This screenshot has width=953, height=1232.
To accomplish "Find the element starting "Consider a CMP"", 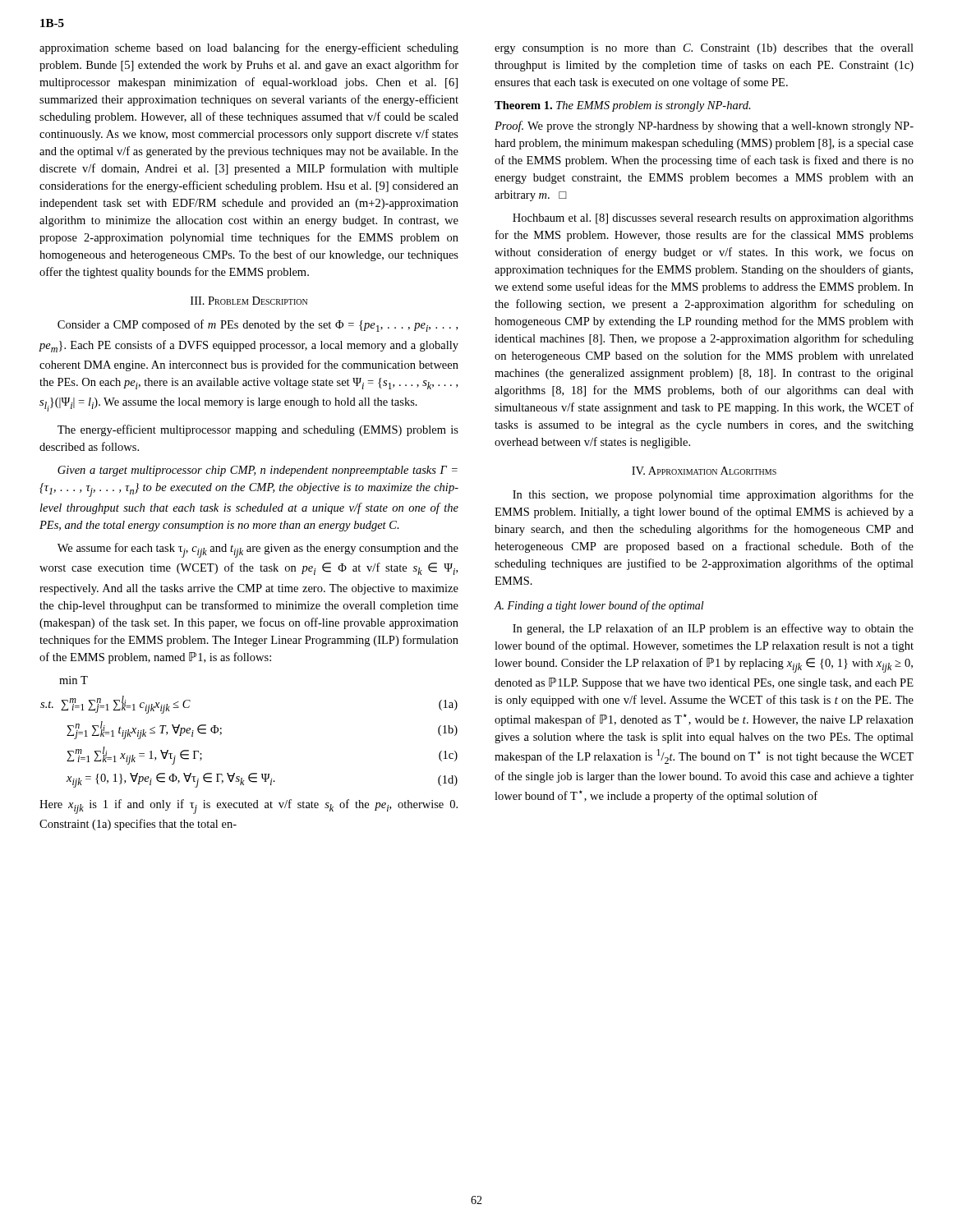I will (249, 491).
